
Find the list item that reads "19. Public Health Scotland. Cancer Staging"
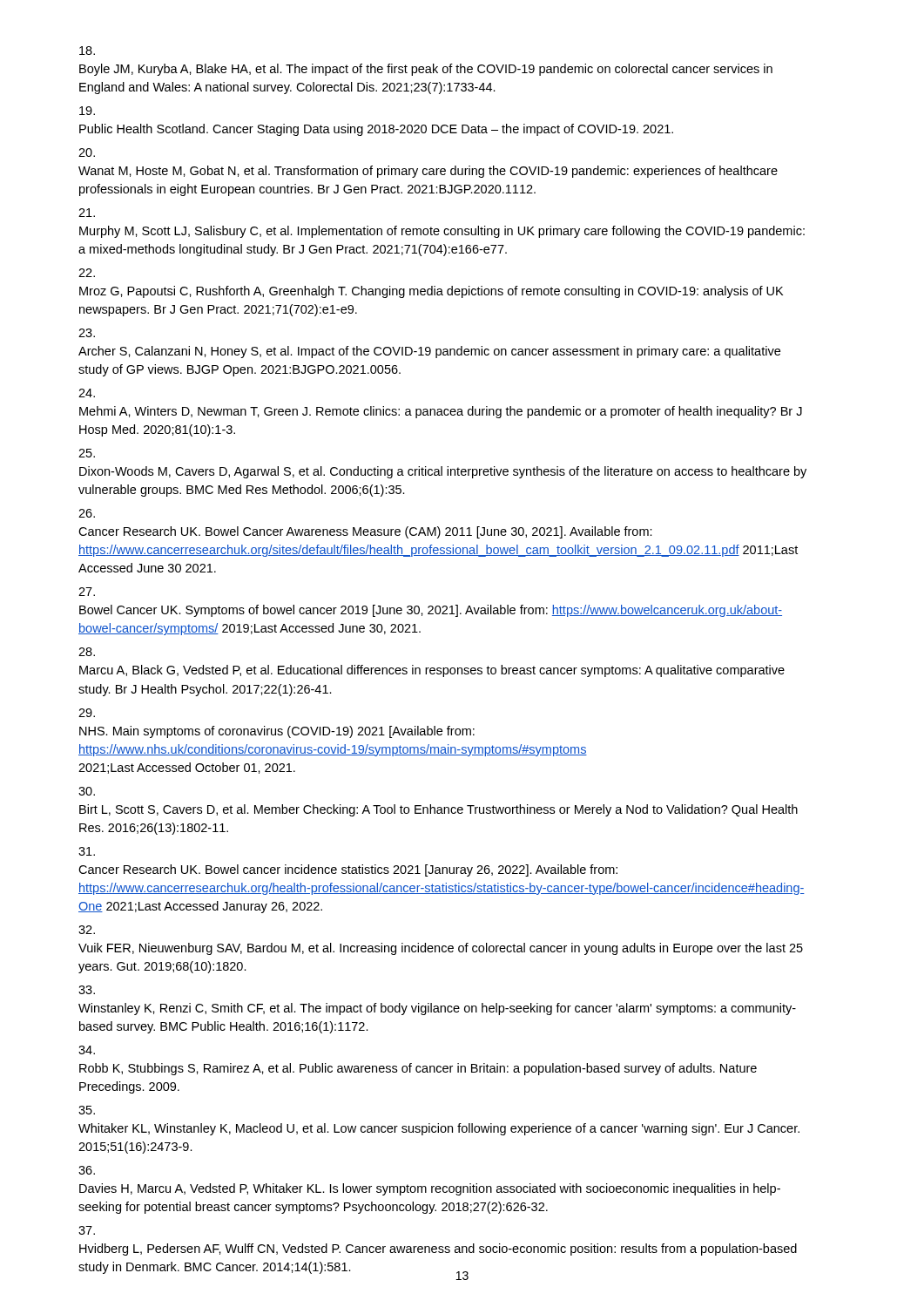[x=444, y=120]
